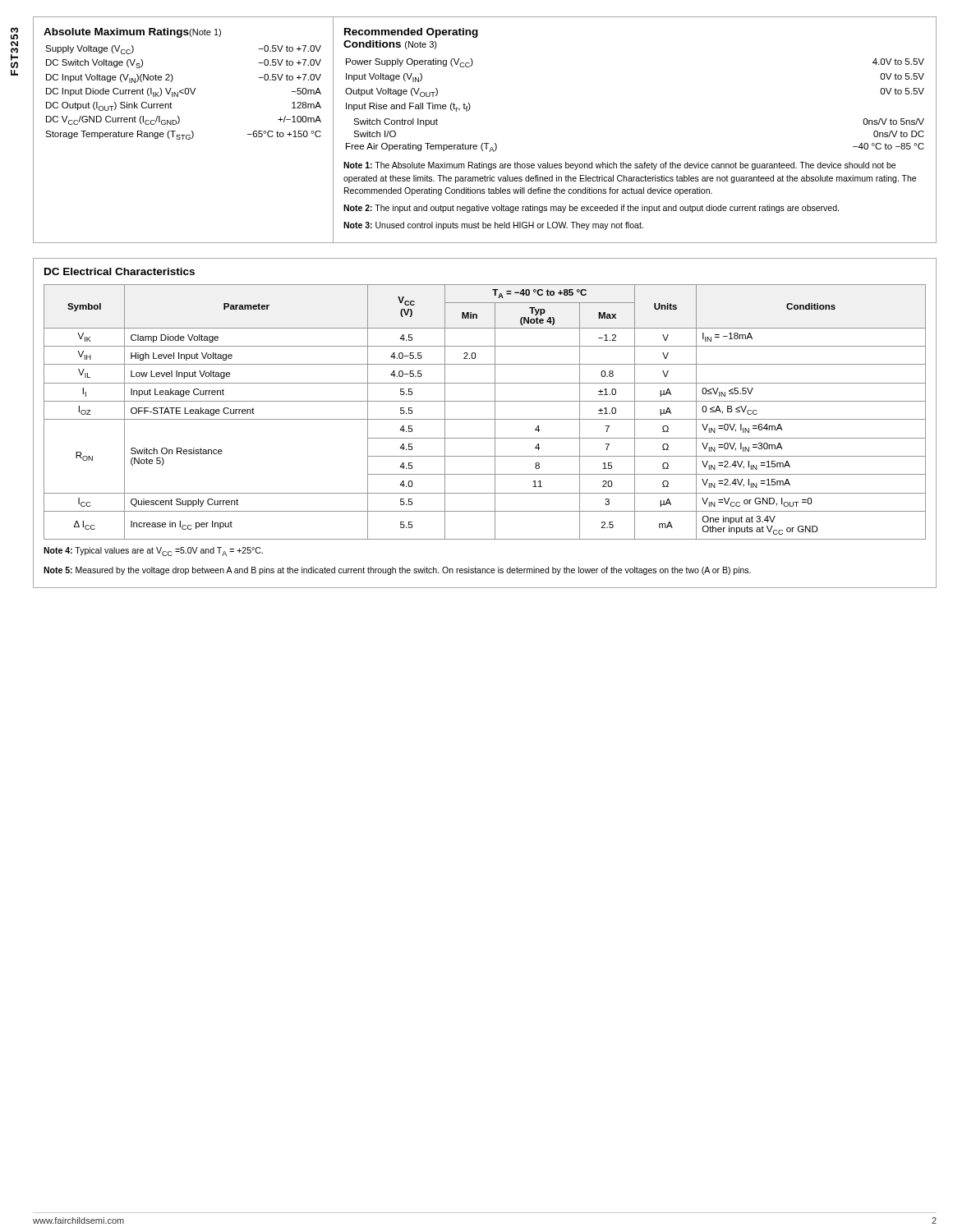Point to the block beginning "Note 1: The Absolute"
This screenshot has height=1232, width=953.
[x=630, y=178]
